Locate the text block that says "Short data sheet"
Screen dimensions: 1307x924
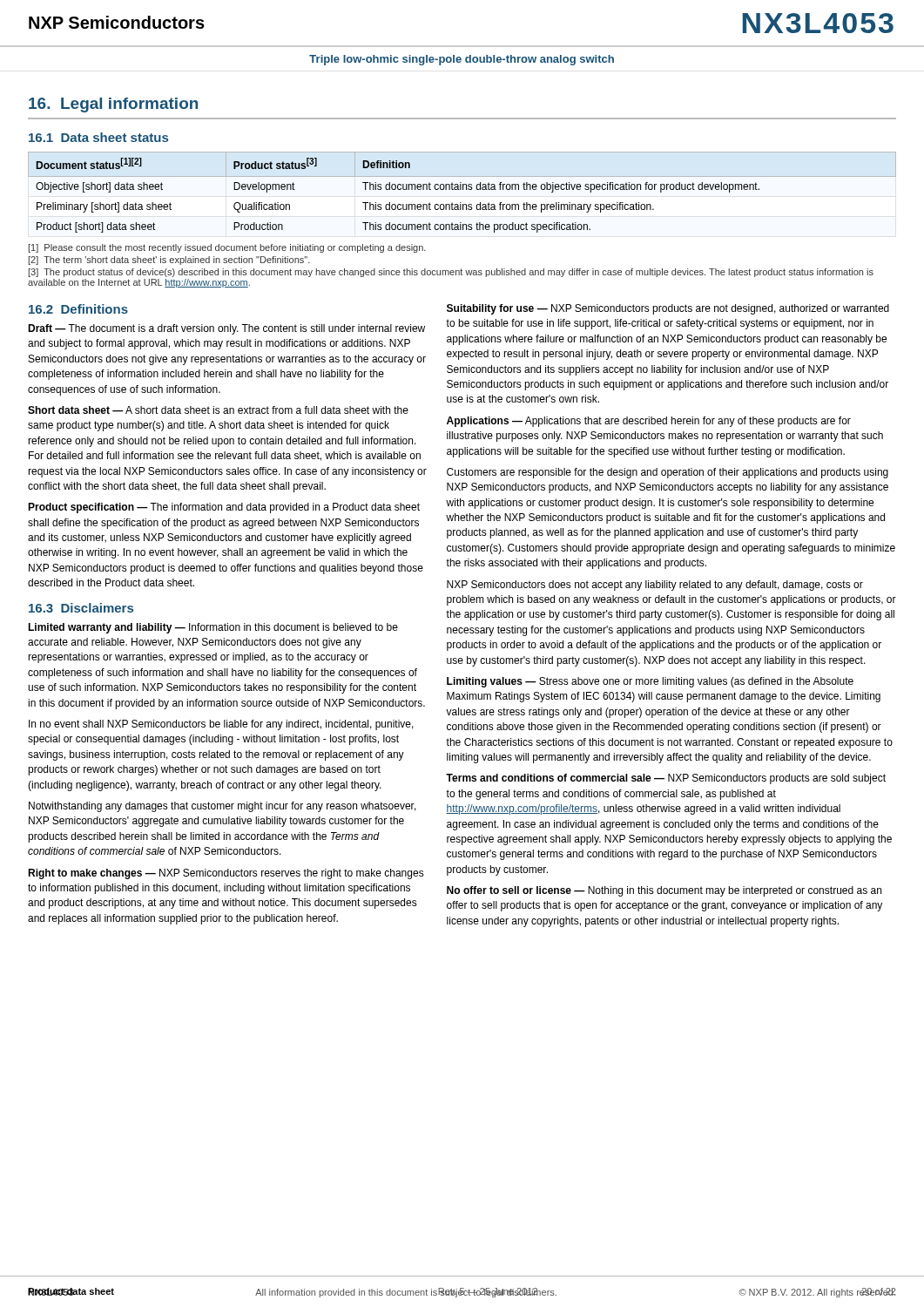pyautogui.click(x=227, y=448)
